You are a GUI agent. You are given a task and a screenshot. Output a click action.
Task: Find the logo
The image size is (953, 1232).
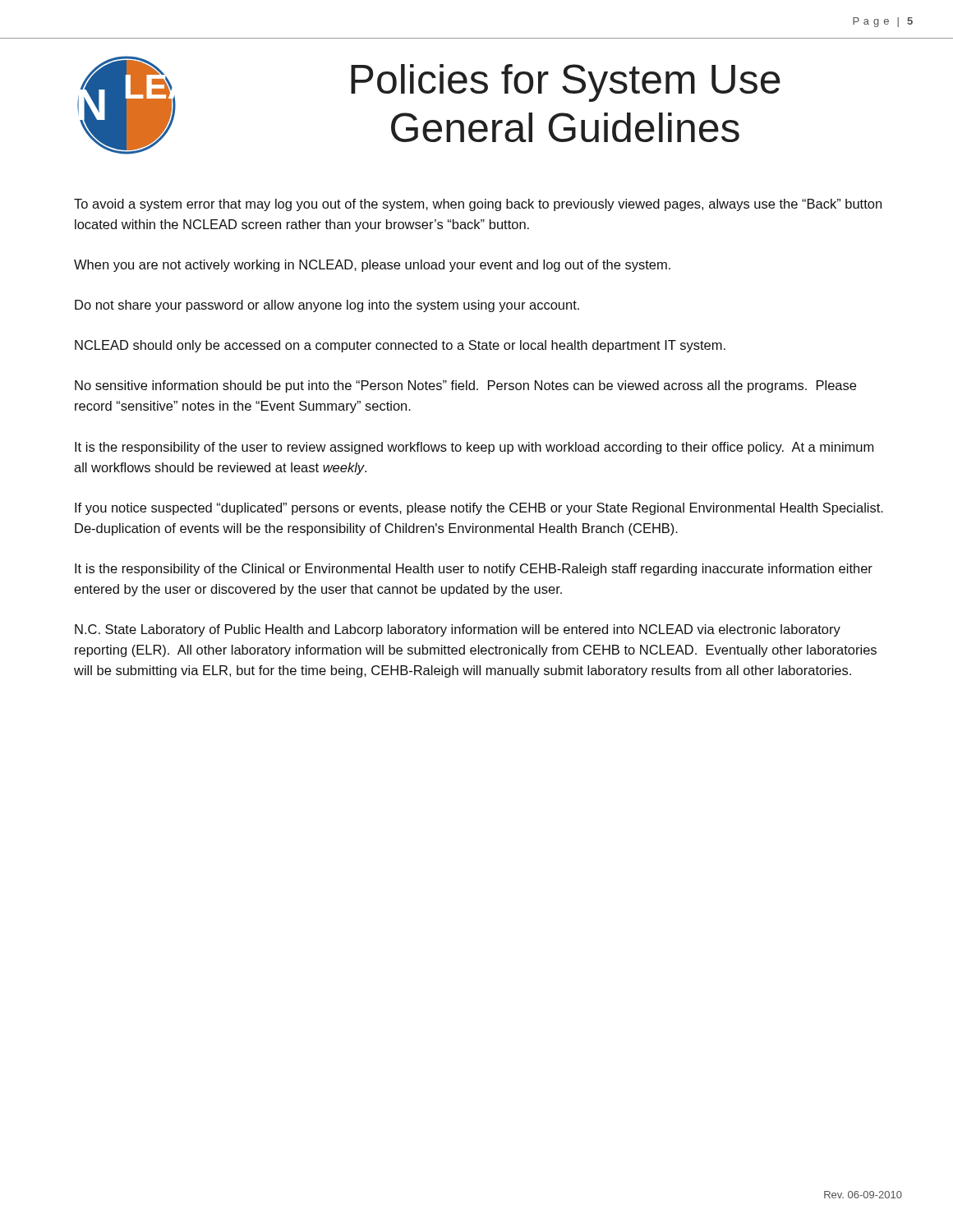[127, 109]
